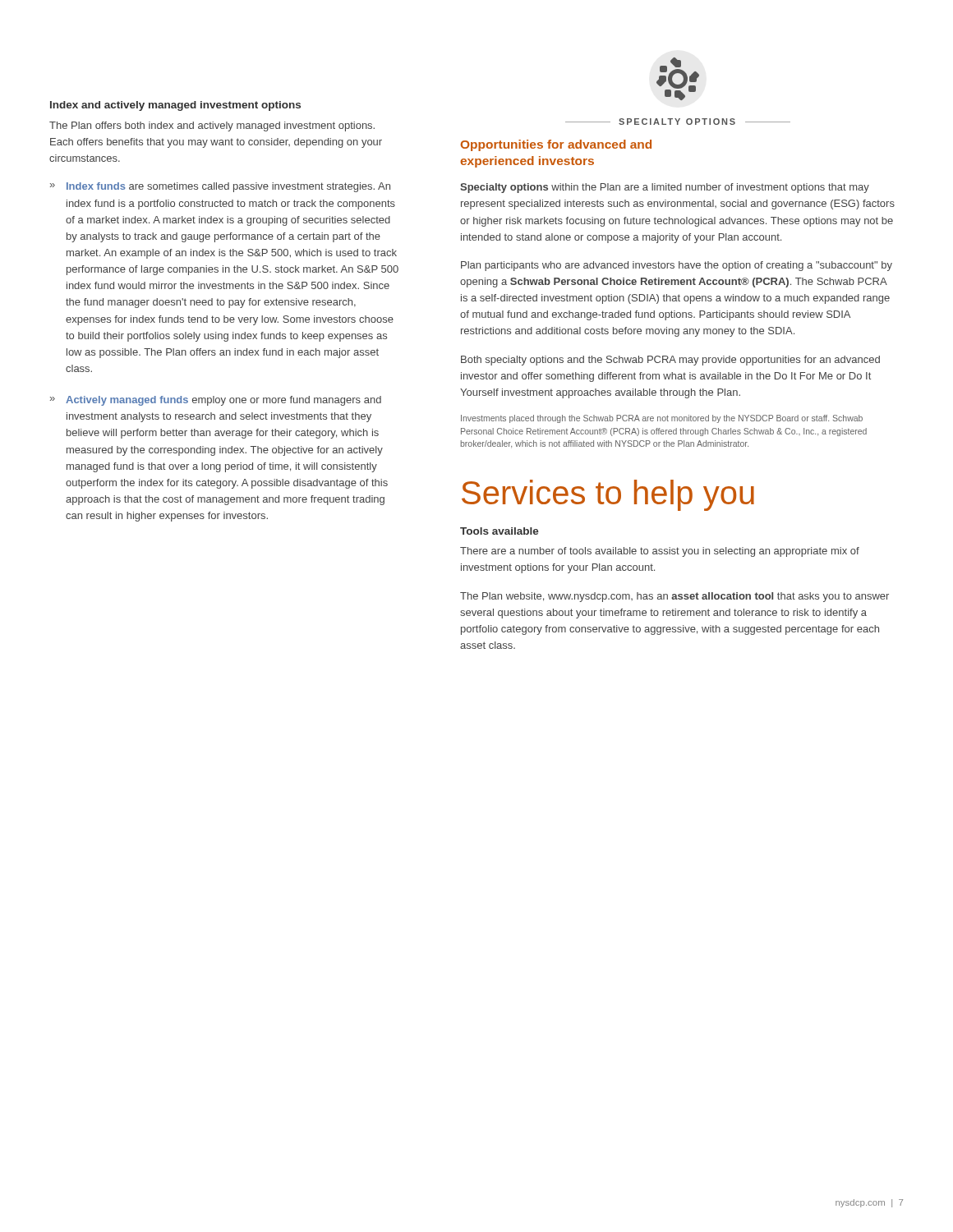Viewport: 953px width, 1232px height.
Task: Select the list item containing "» Actively managed funds employ one"
Action: [x=226, y=458]
